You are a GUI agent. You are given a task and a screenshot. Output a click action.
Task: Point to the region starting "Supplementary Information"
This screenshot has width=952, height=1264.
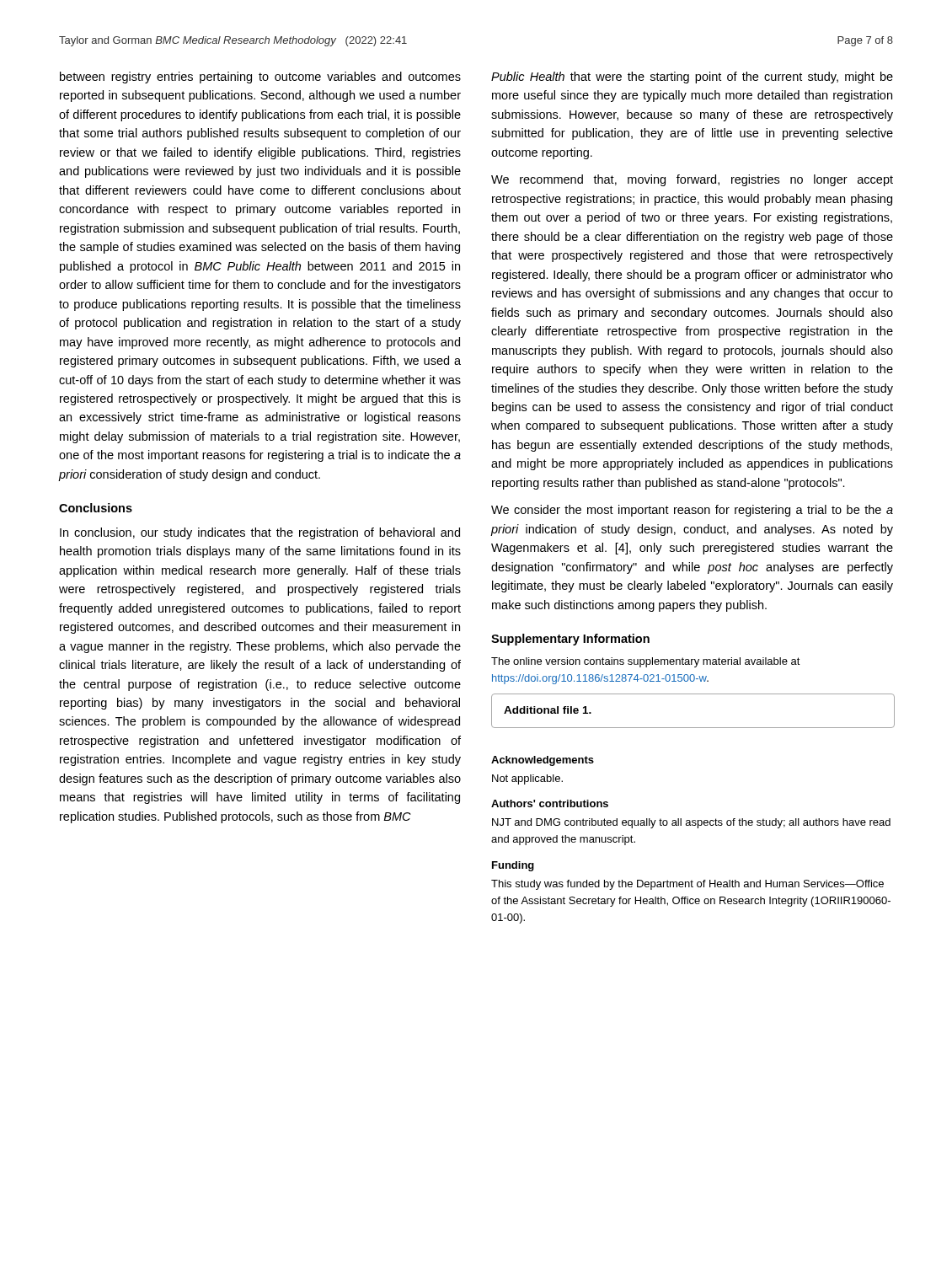point(571,639)
